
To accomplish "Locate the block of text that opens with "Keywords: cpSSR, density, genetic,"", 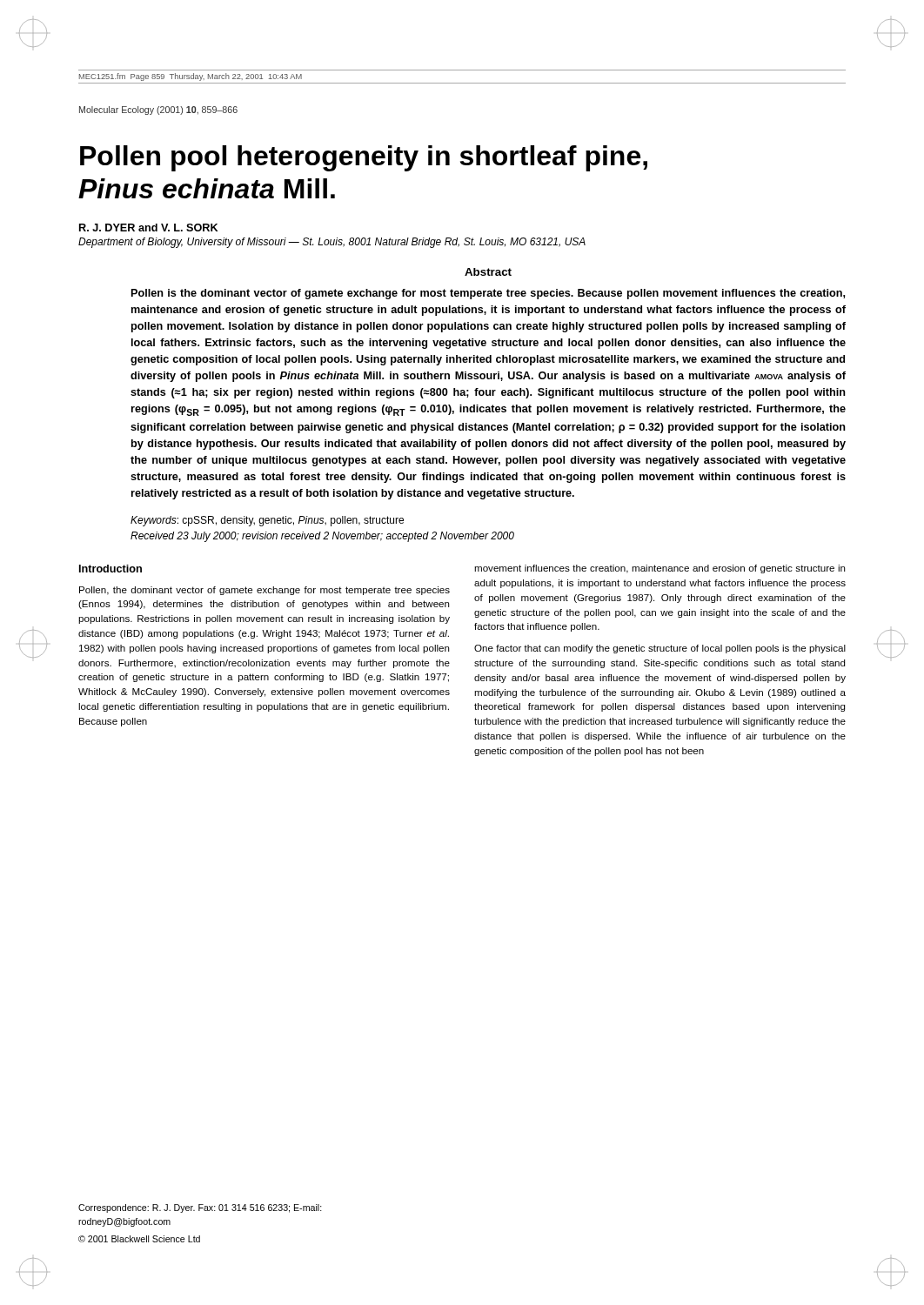I will 267,520.
